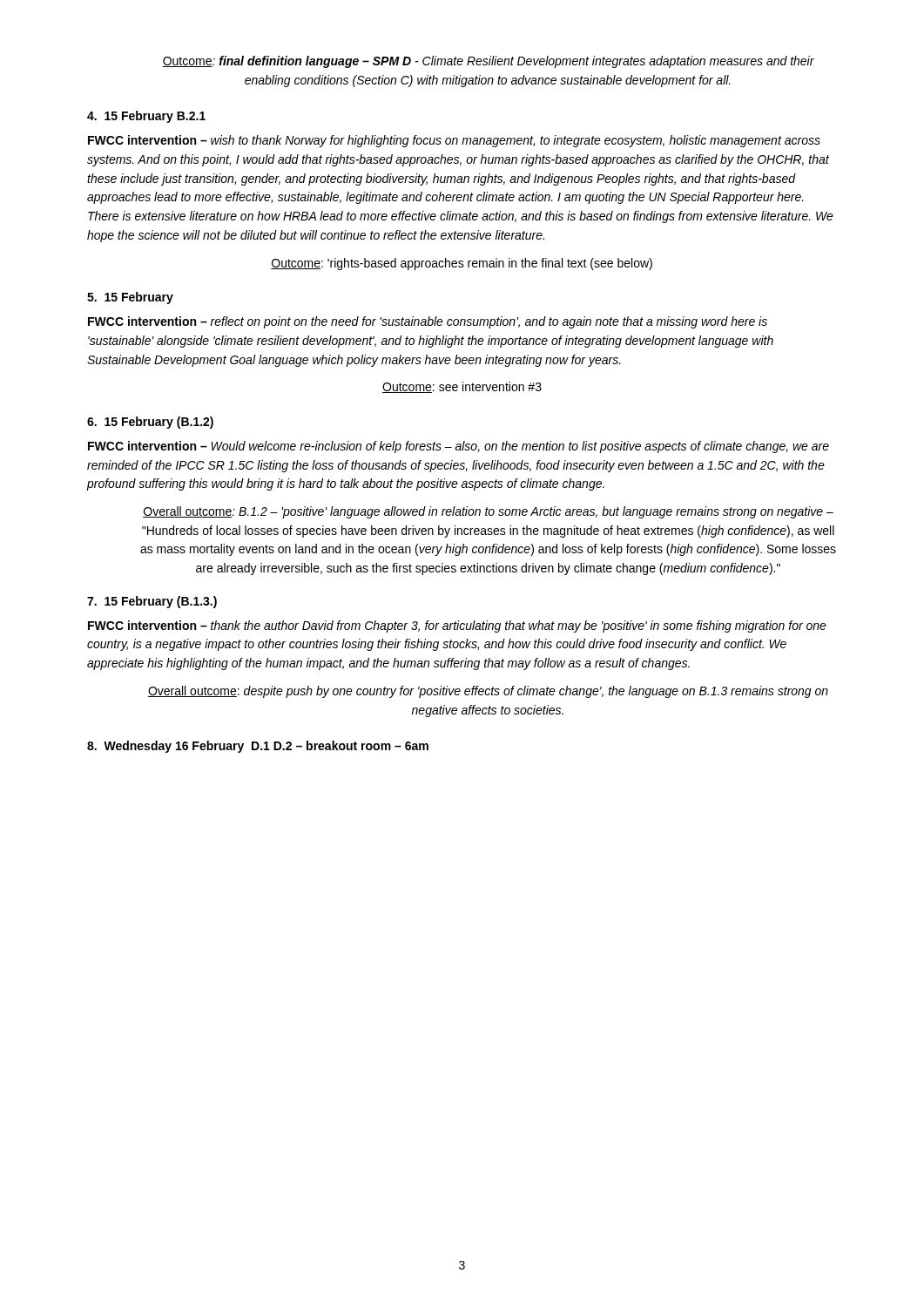Viewport: 924px width, 1307px height.
Task: Navigate to the region starting "5. 15 February"
Action: point(130,297)
